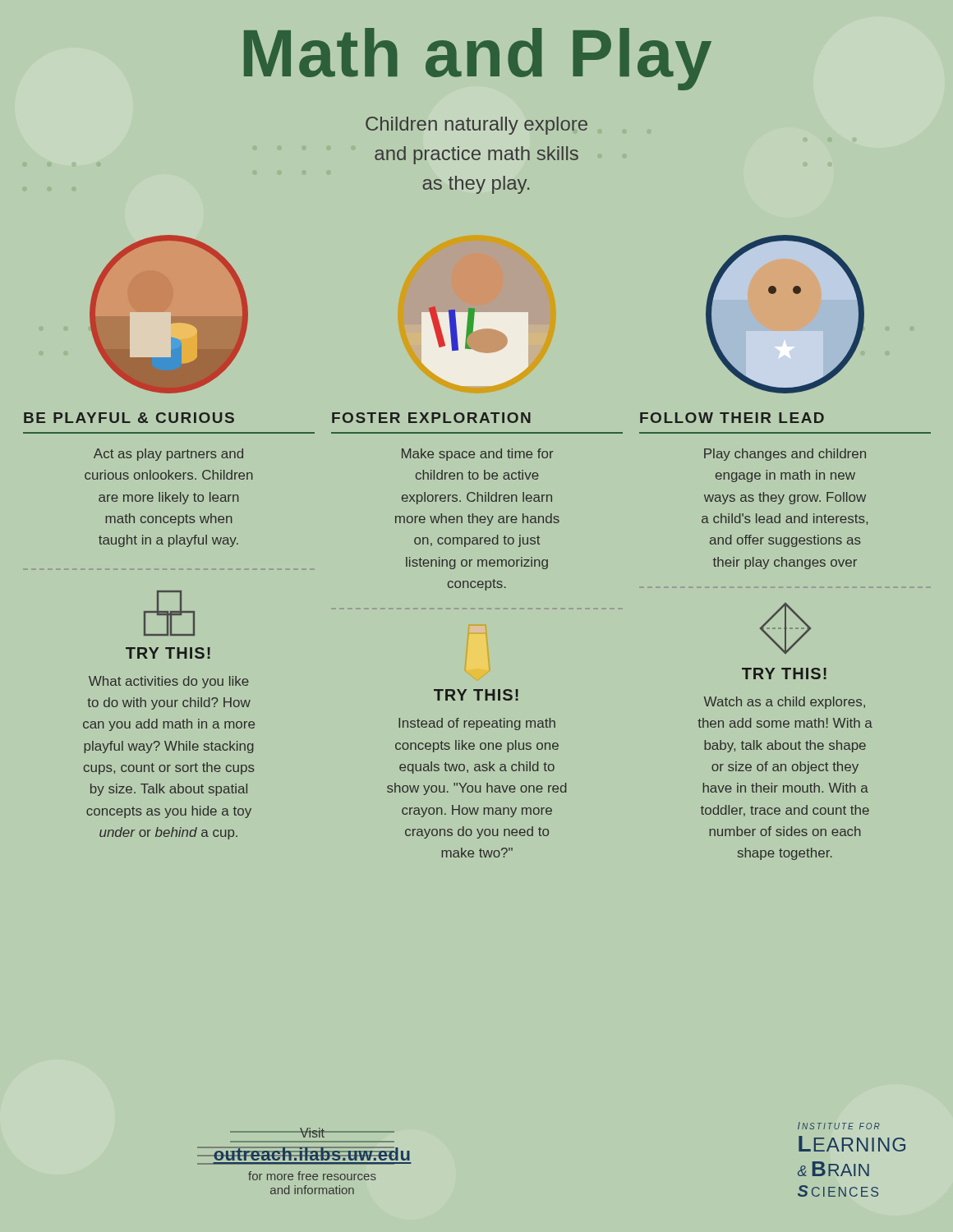Select the element starting "Act as play partners andcurious onlookers."
The height and width of the screenshot is (1232, 953).
coord(169,498)
